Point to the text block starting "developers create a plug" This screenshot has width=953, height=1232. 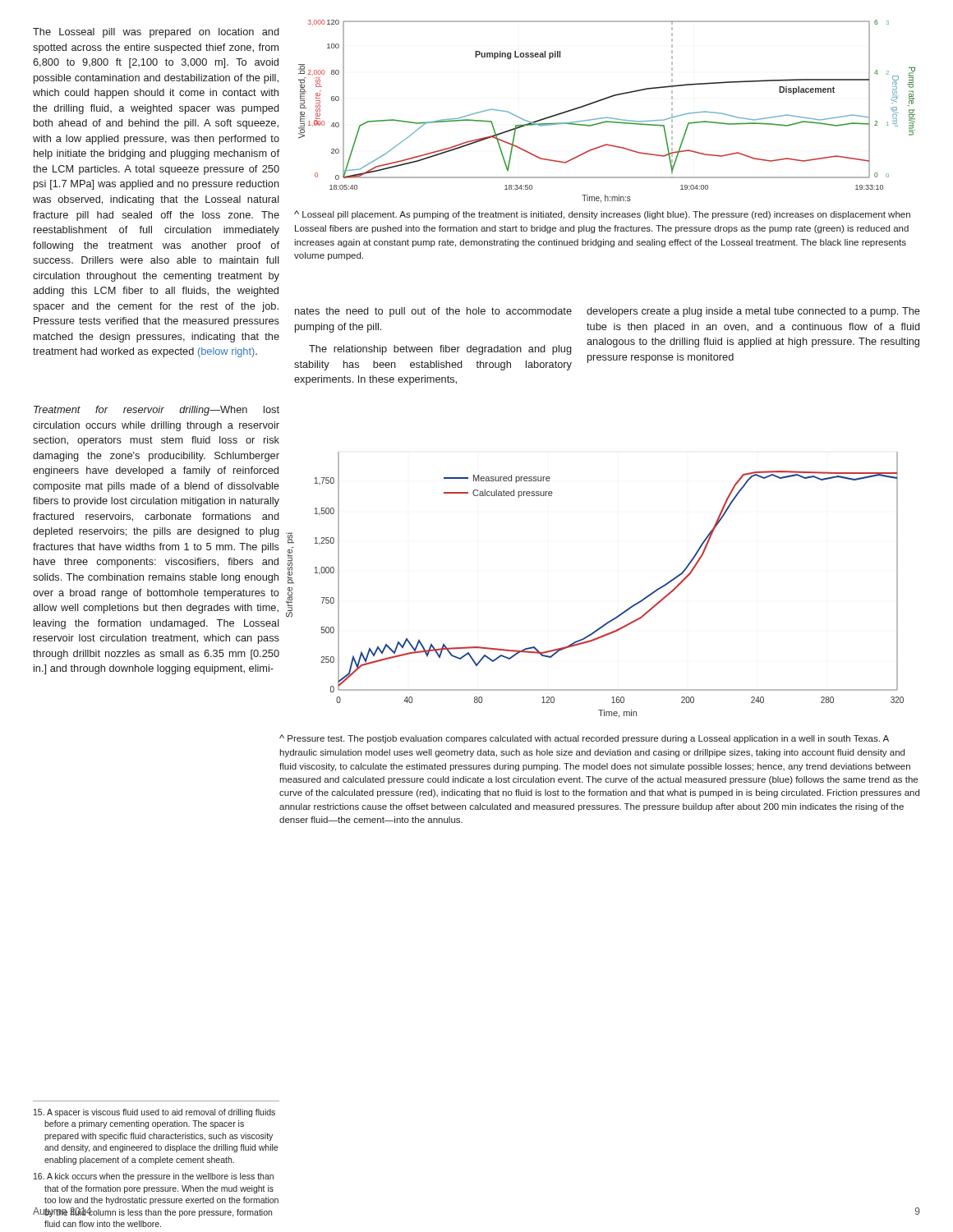click(753, 334)
